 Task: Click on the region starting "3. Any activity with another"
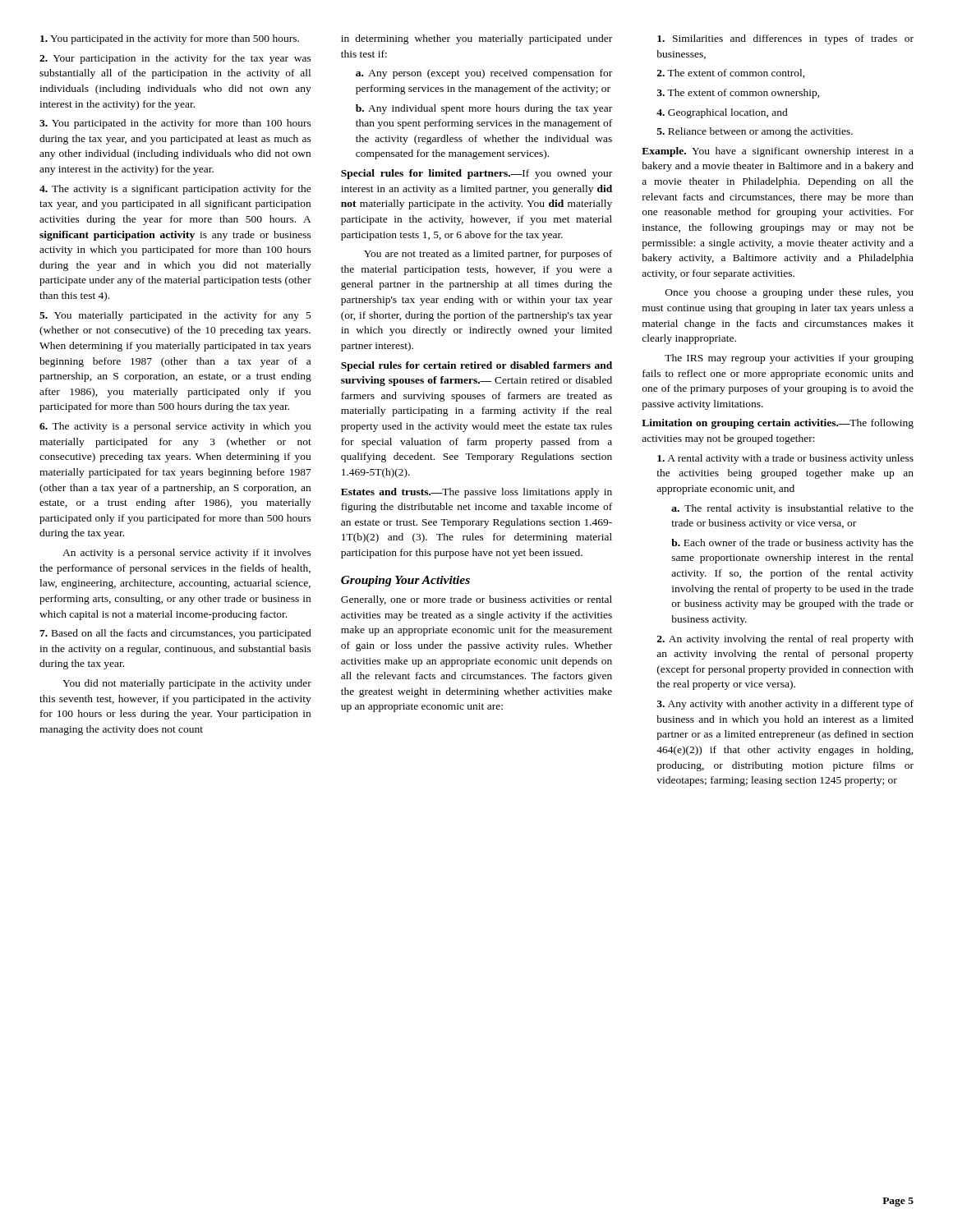tap(785, 742)
